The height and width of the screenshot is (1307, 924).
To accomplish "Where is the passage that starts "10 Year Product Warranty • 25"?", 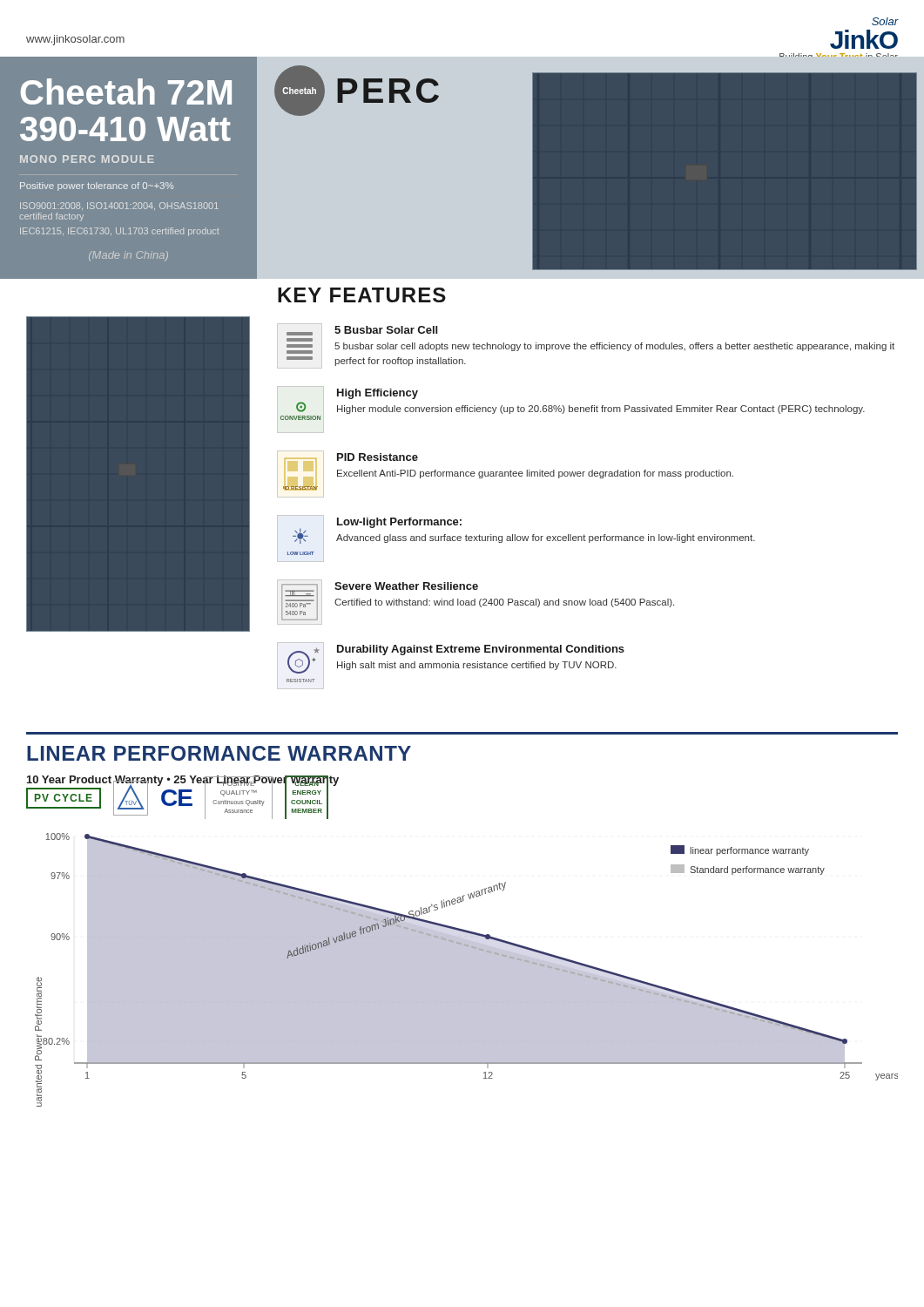I will pos(183,779).
